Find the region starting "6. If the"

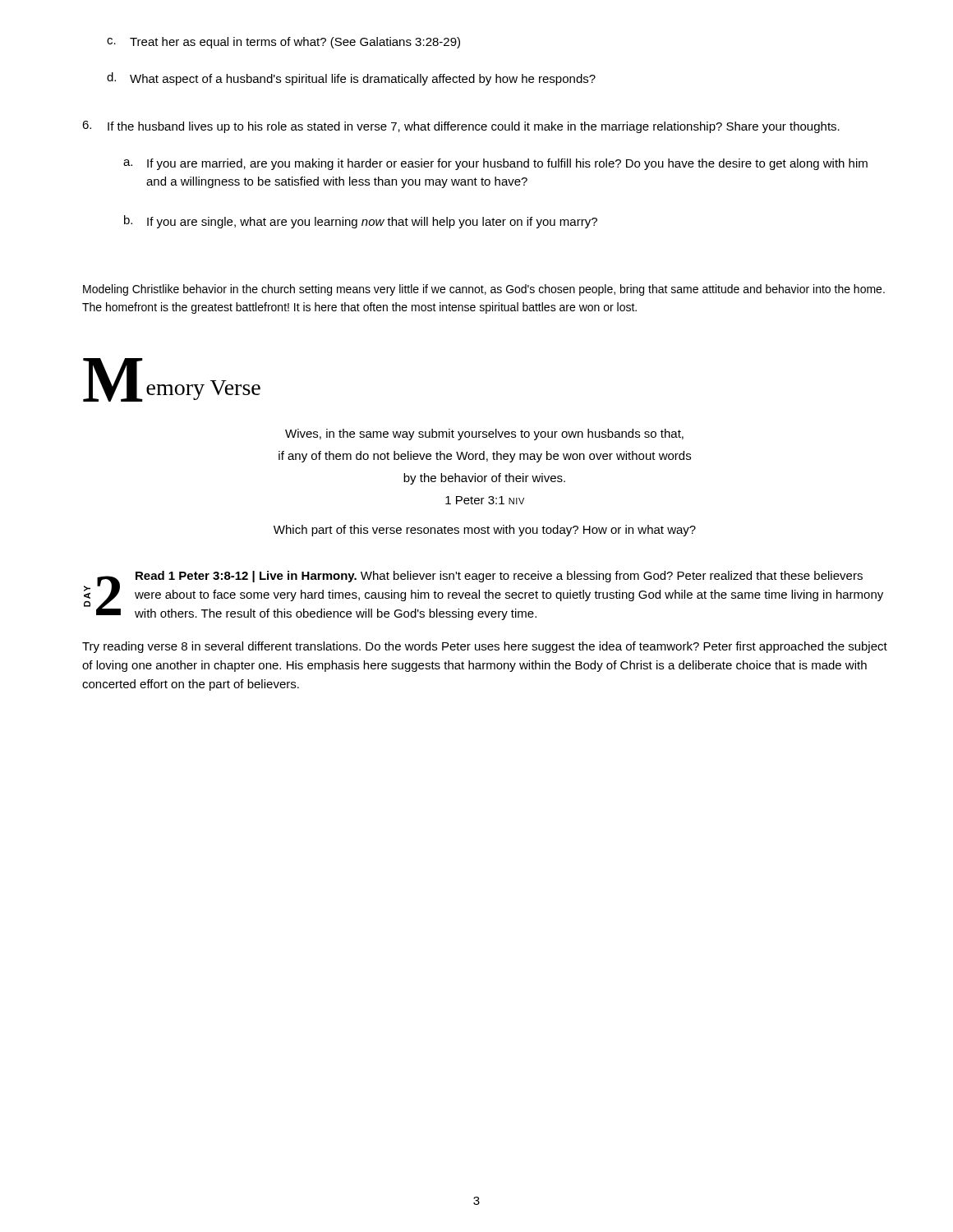[485, 127]
